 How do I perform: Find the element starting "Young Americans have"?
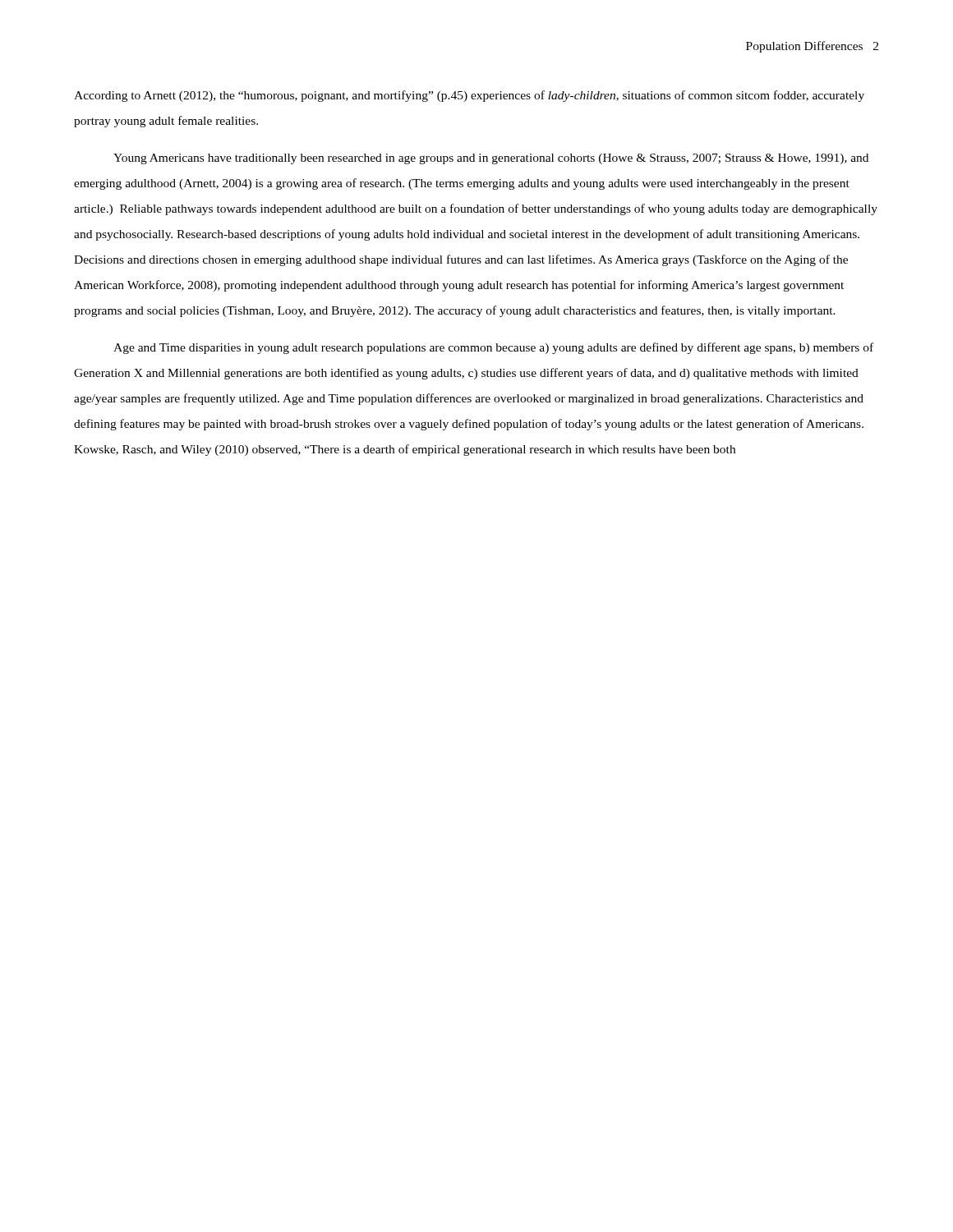pos(476,234)
